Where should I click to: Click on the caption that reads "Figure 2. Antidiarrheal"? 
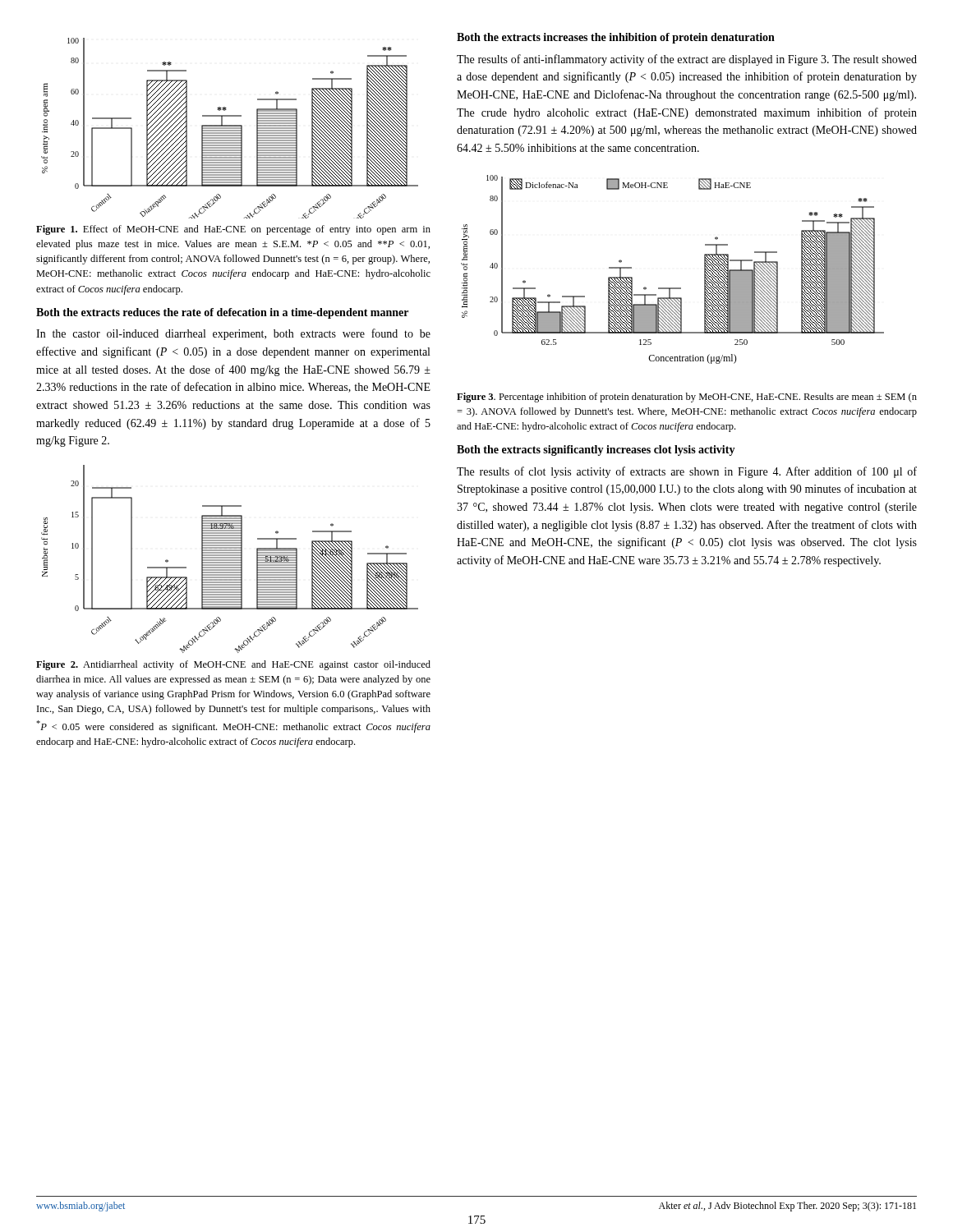point(233,703)
